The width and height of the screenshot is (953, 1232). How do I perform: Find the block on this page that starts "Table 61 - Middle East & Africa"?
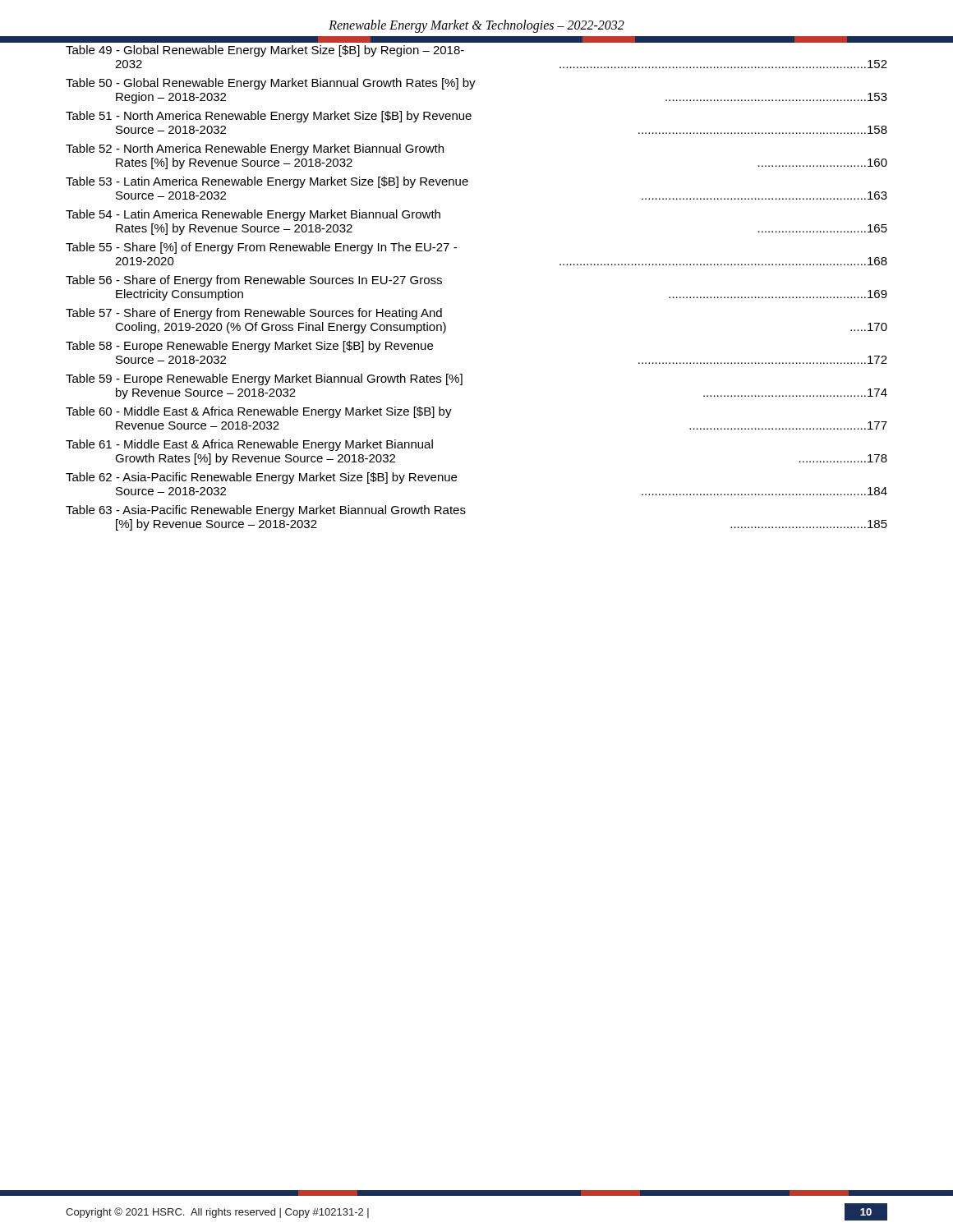tap(249, 445)
